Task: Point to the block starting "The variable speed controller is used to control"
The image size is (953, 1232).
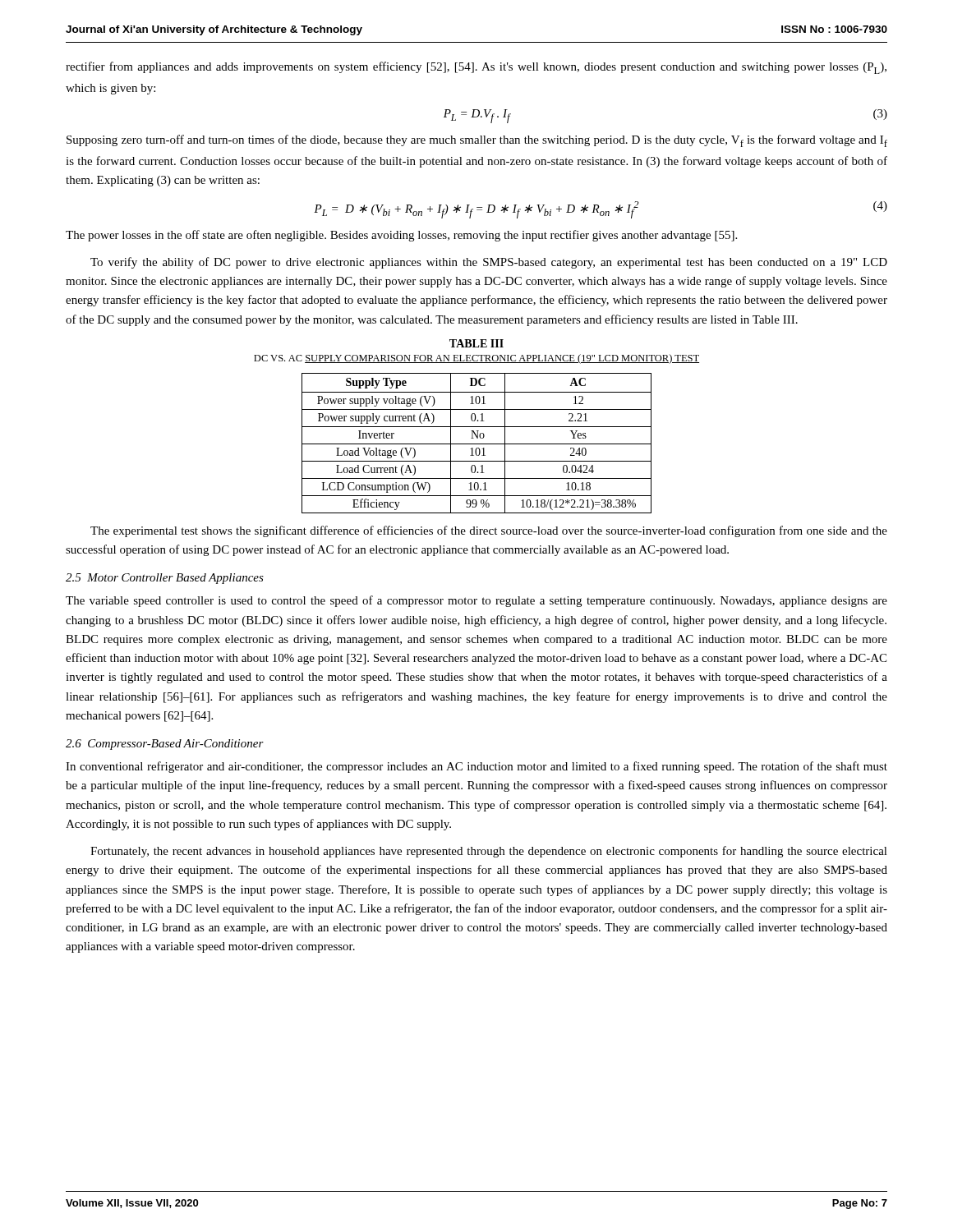Action: [476, 658]
